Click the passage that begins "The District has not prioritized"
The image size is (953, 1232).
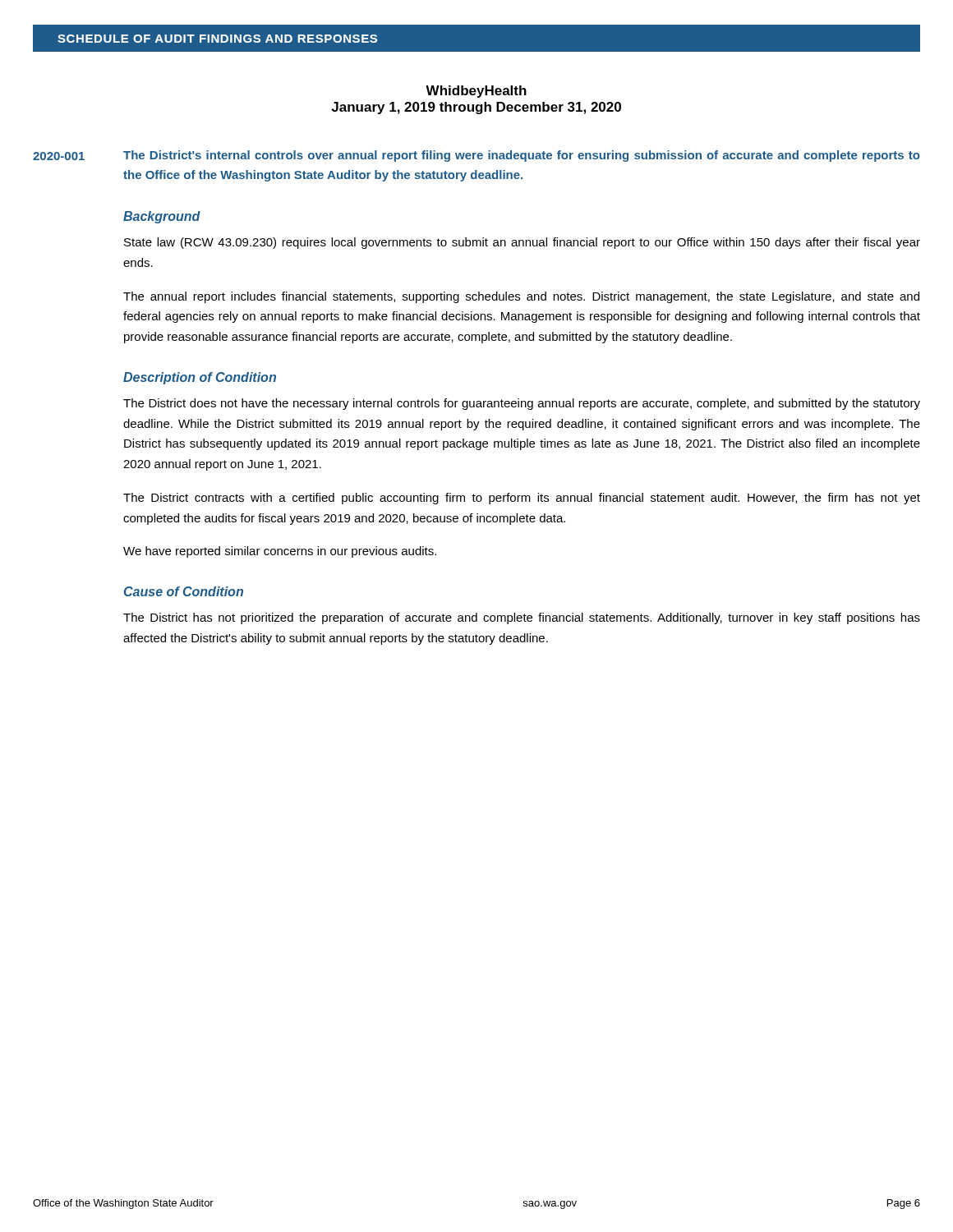coord(522,627)
